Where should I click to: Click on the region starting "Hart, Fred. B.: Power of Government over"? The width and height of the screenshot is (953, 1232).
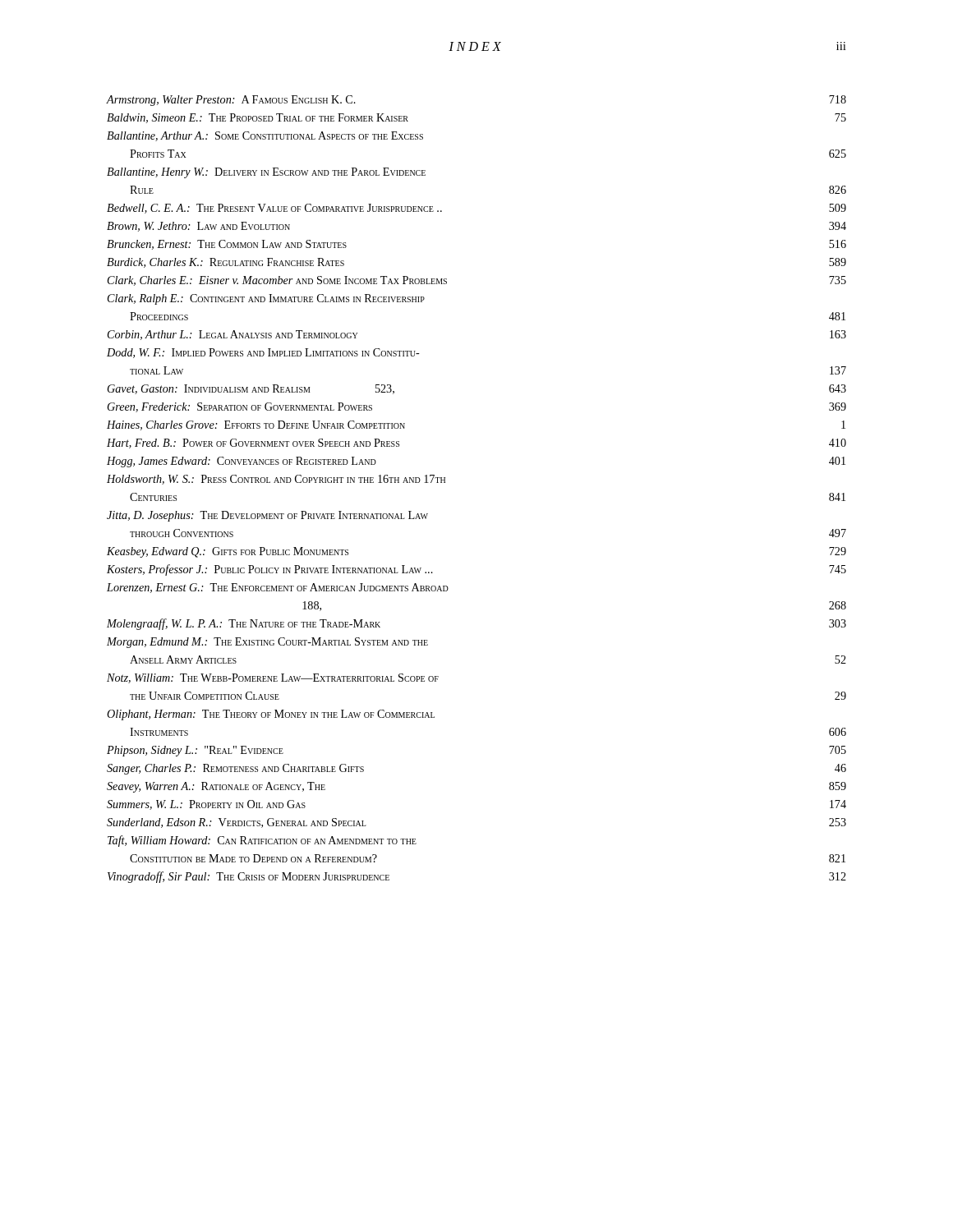(x=263, y=443)
